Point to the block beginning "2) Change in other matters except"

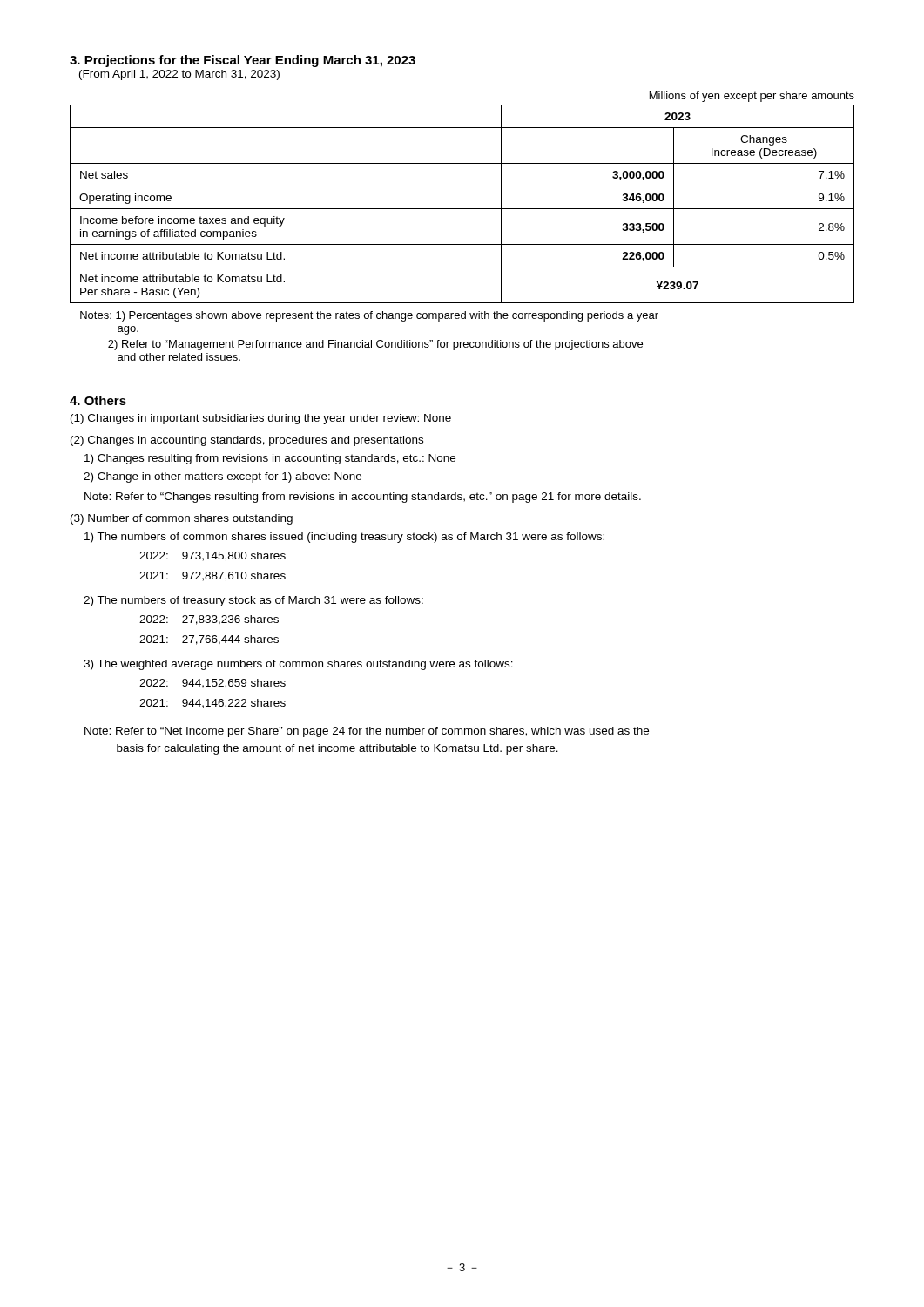[x=223, y=476]
